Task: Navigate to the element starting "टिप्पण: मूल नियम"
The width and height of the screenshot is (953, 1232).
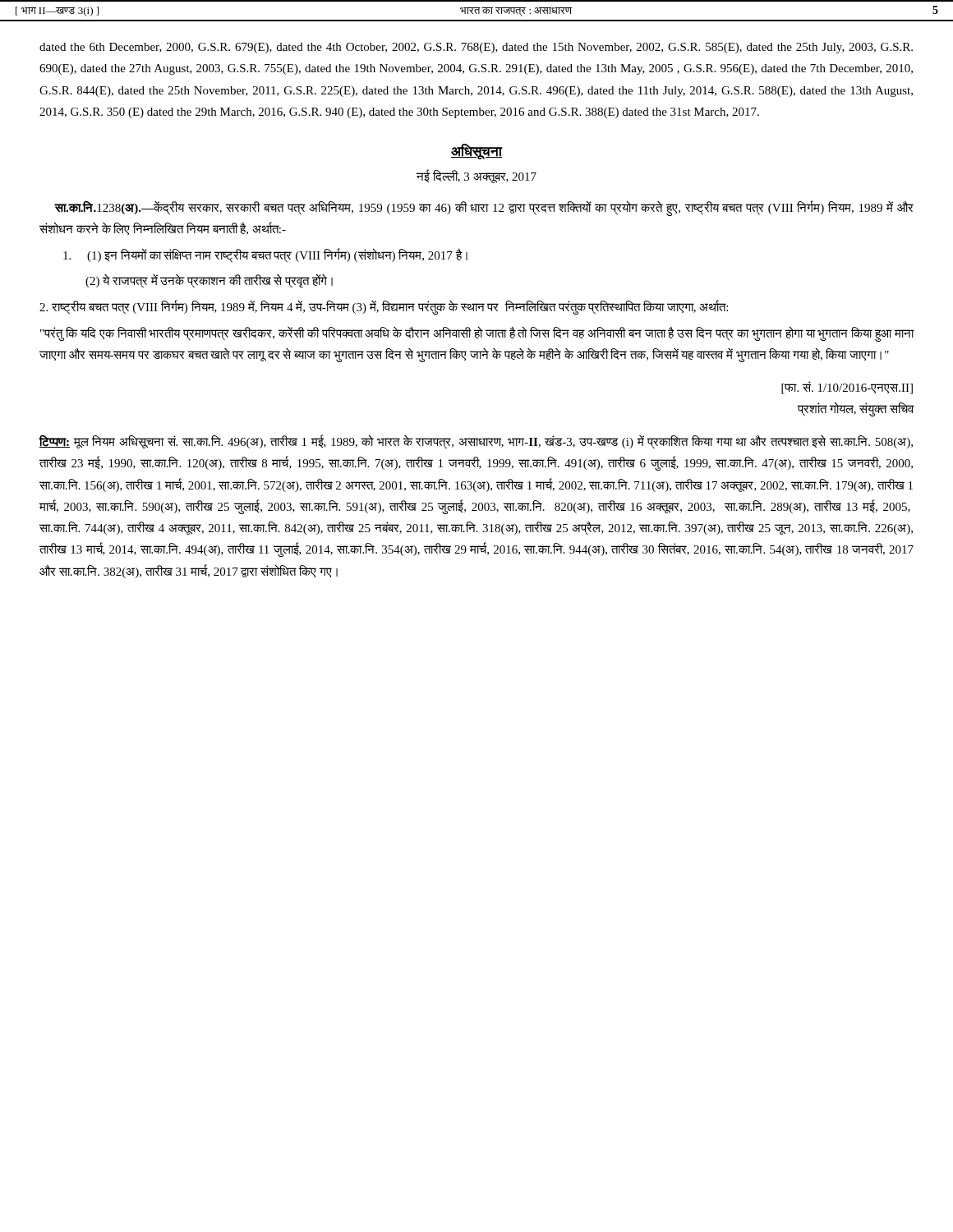Action: (476, 507)
